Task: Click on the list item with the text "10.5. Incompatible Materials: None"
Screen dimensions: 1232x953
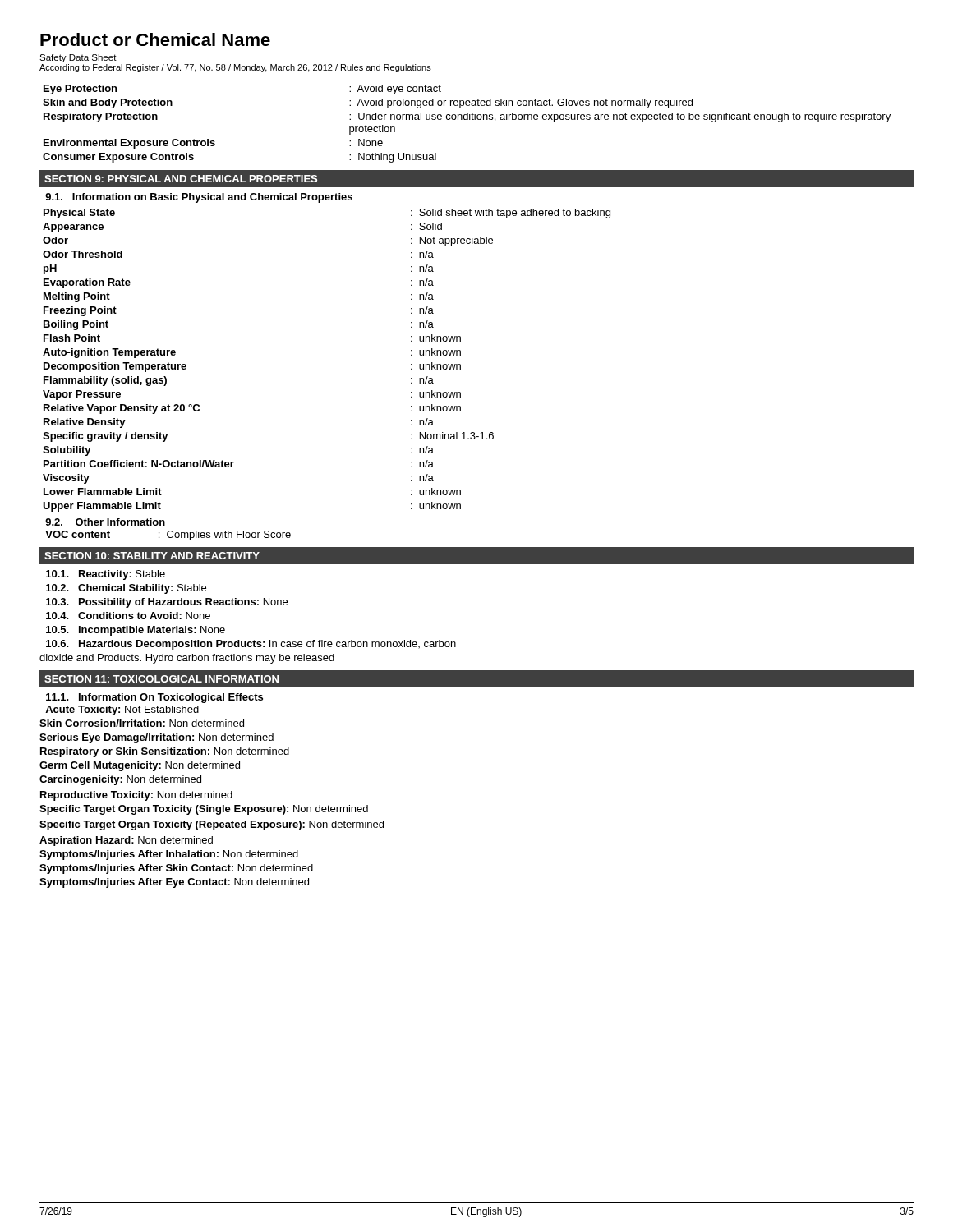Action: 132,630
